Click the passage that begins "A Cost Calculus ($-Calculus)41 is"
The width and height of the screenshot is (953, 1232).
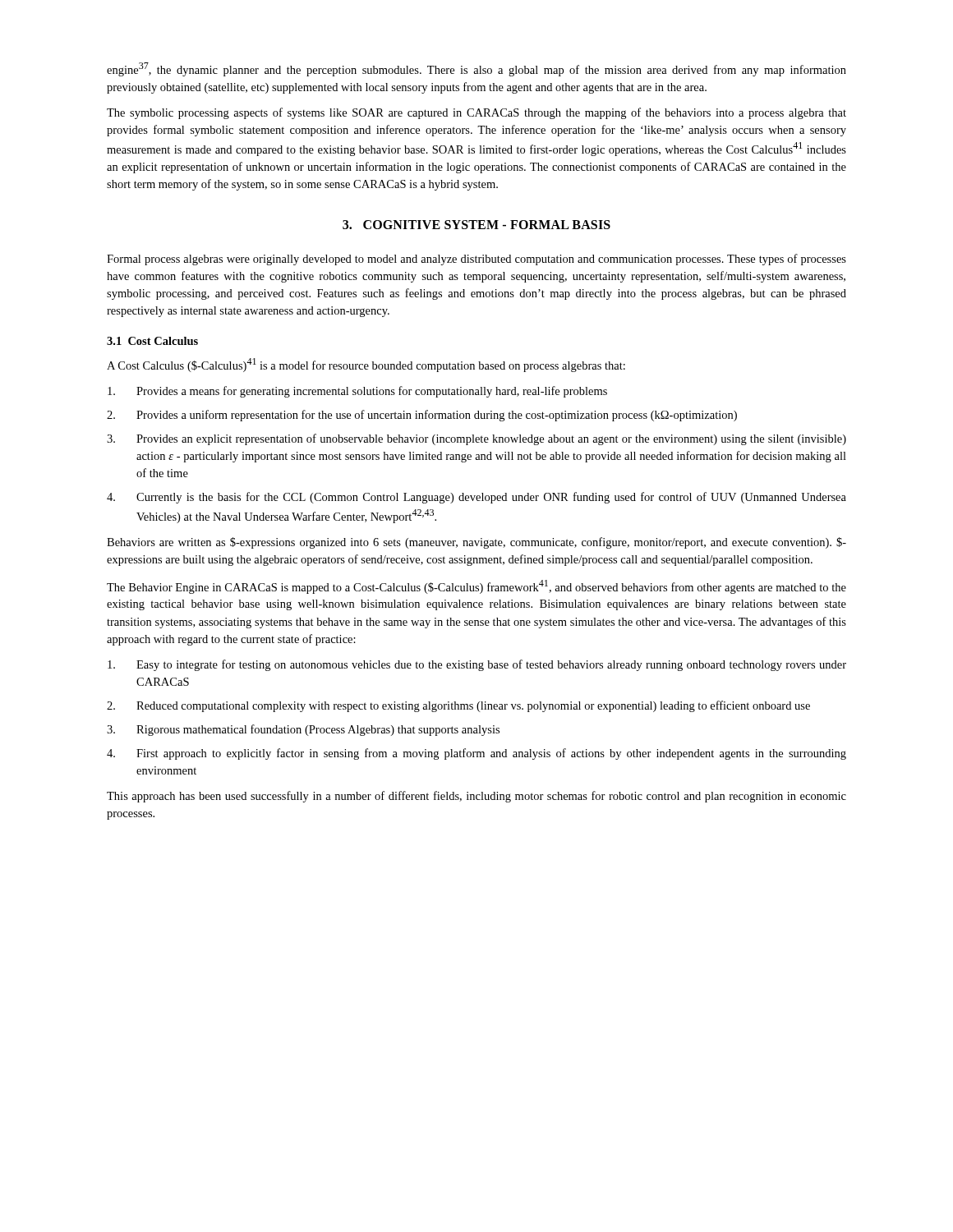pos(476,364)
